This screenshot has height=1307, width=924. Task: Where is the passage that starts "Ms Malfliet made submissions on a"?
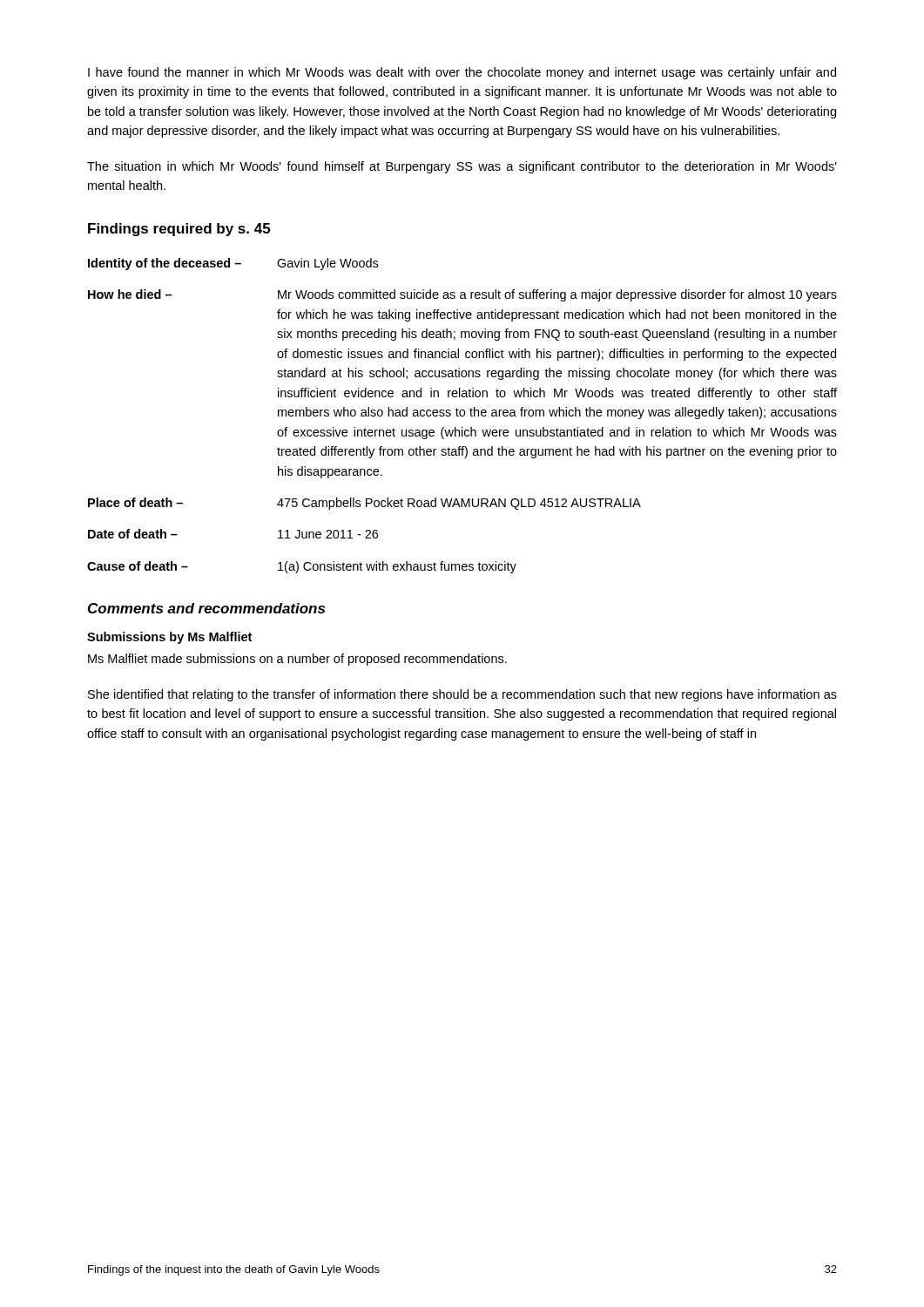(x=297, y=659)
